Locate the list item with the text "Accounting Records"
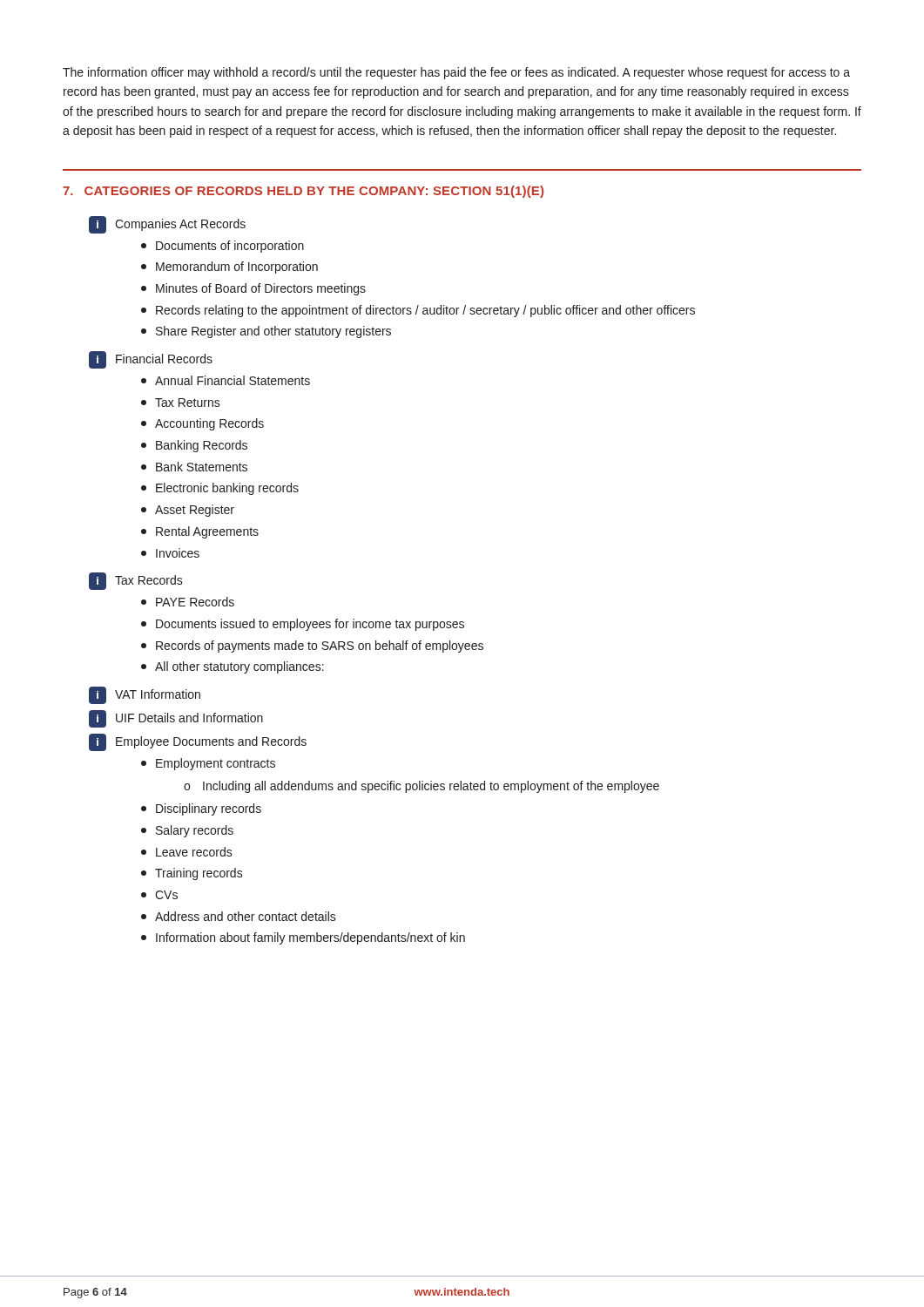This screenshot has height=1307, width=924. pyautogui.click(x=203, y=425)
